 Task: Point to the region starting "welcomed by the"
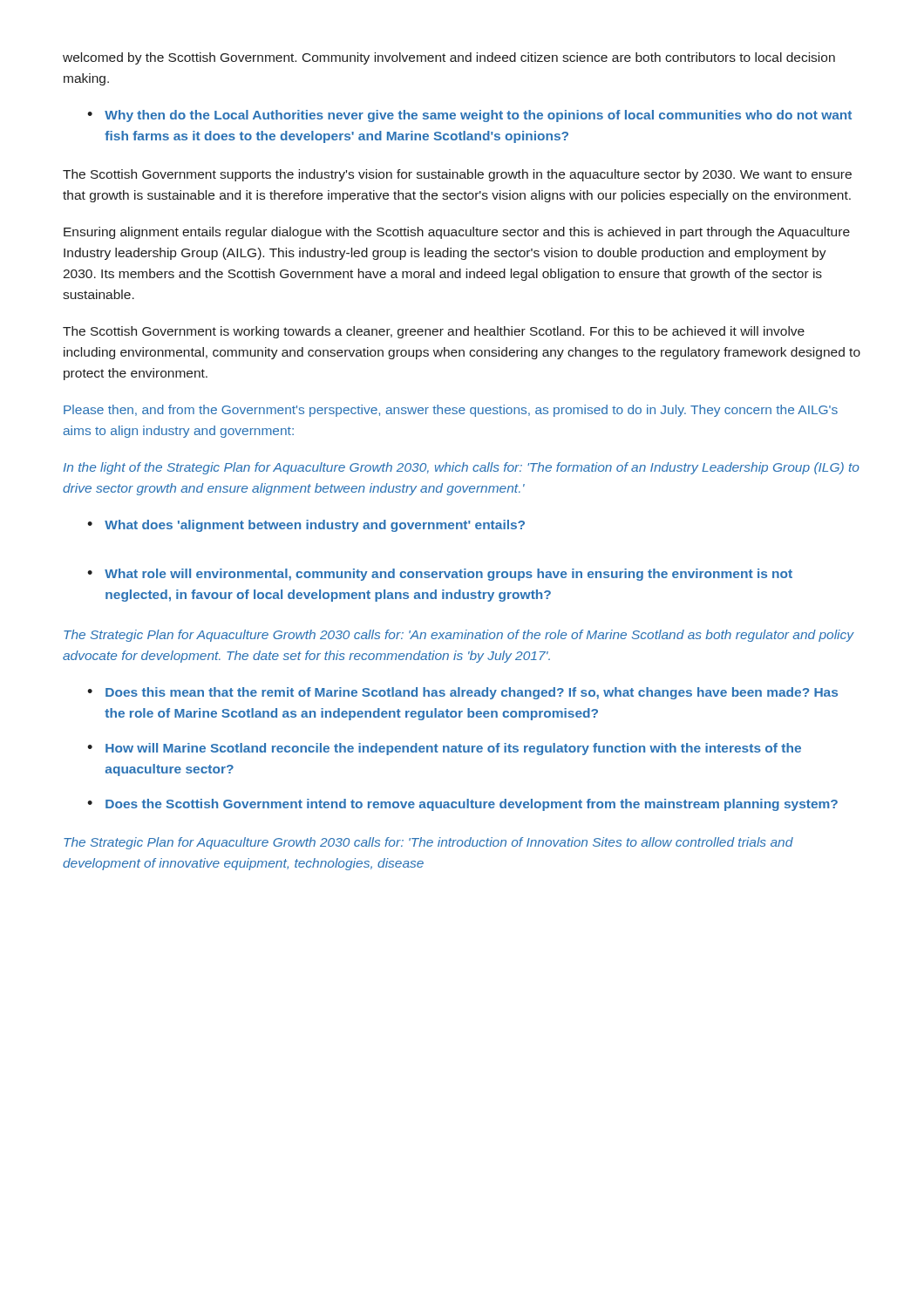pos(449,68)
